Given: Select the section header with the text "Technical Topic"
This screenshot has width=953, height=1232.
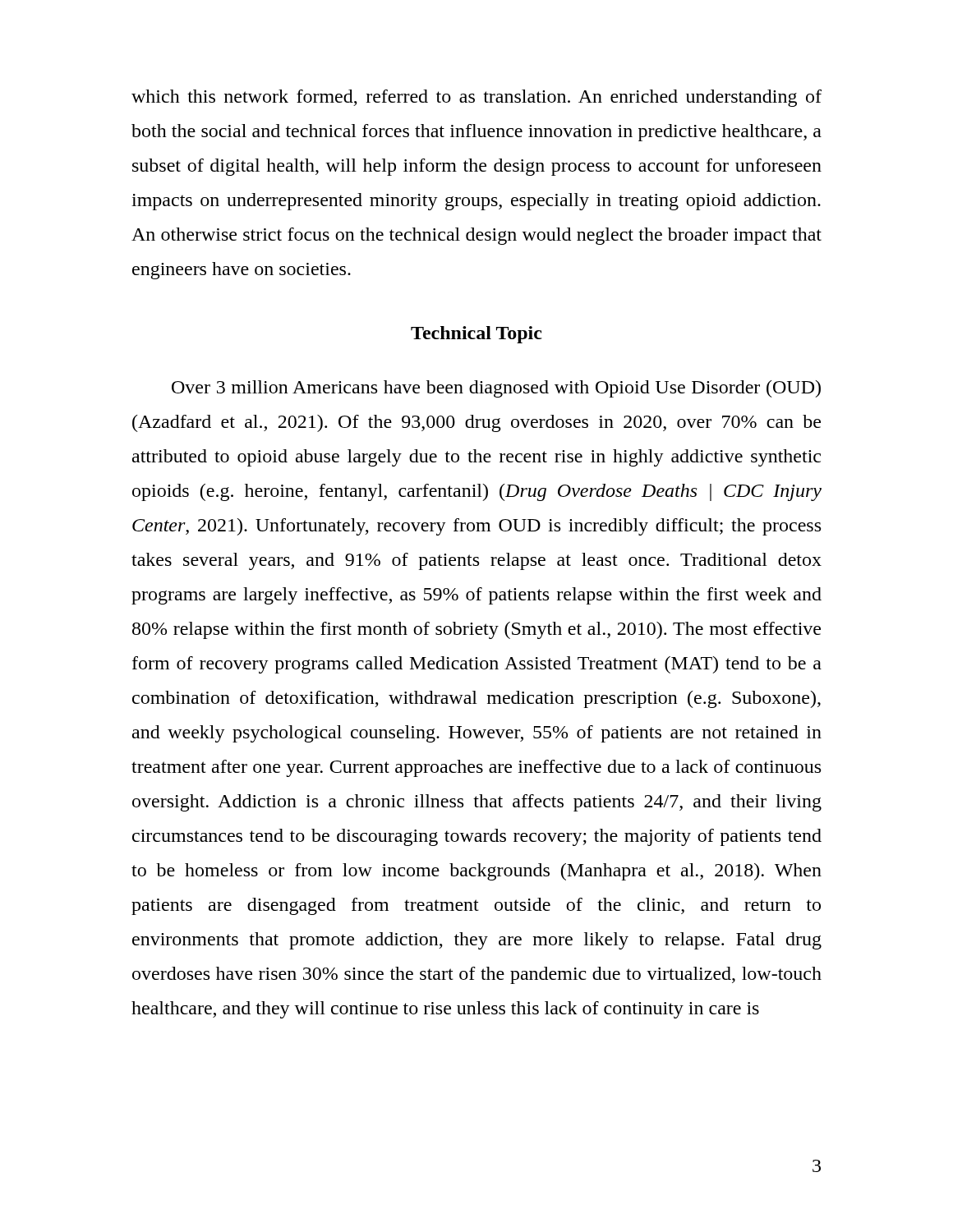Looking at the screenshot, I should (476, 333).
